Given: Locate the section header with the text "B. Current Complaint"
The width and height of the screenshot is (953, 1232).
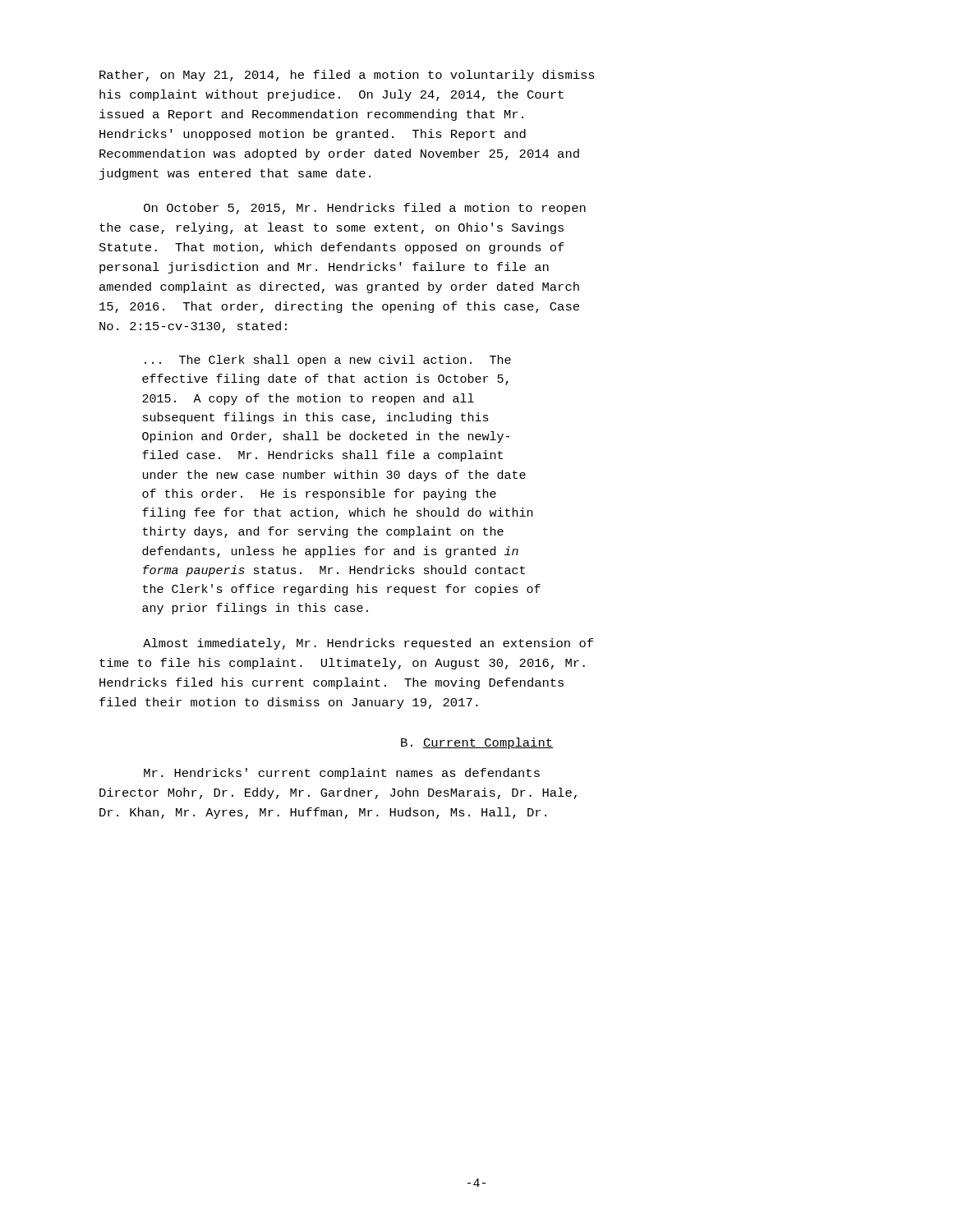Looking at the screenshot, I should [x=476, y=743].
